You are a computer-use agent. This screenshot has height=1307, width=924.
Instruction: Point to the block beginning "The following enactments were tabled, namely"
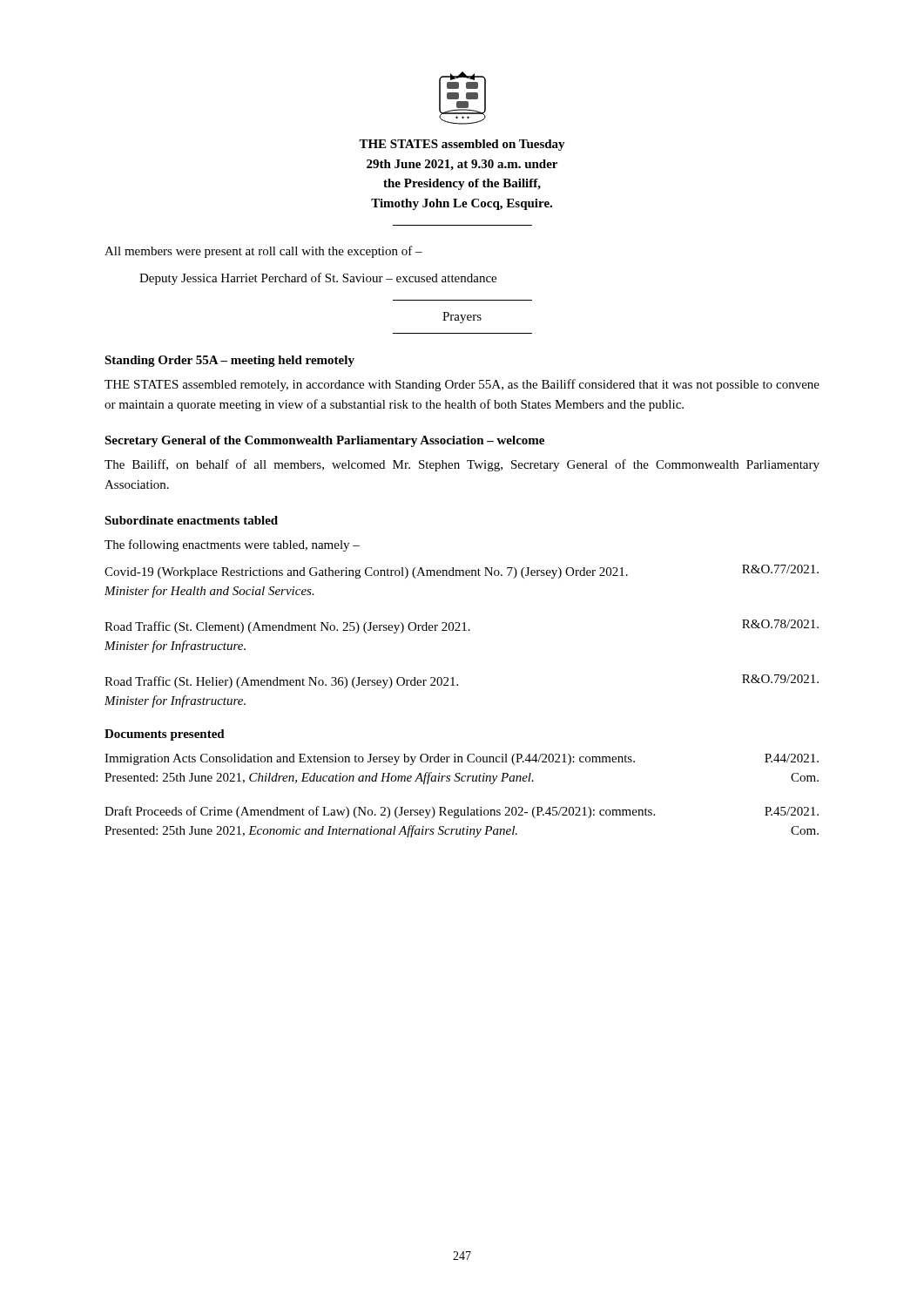click(232, 545)
